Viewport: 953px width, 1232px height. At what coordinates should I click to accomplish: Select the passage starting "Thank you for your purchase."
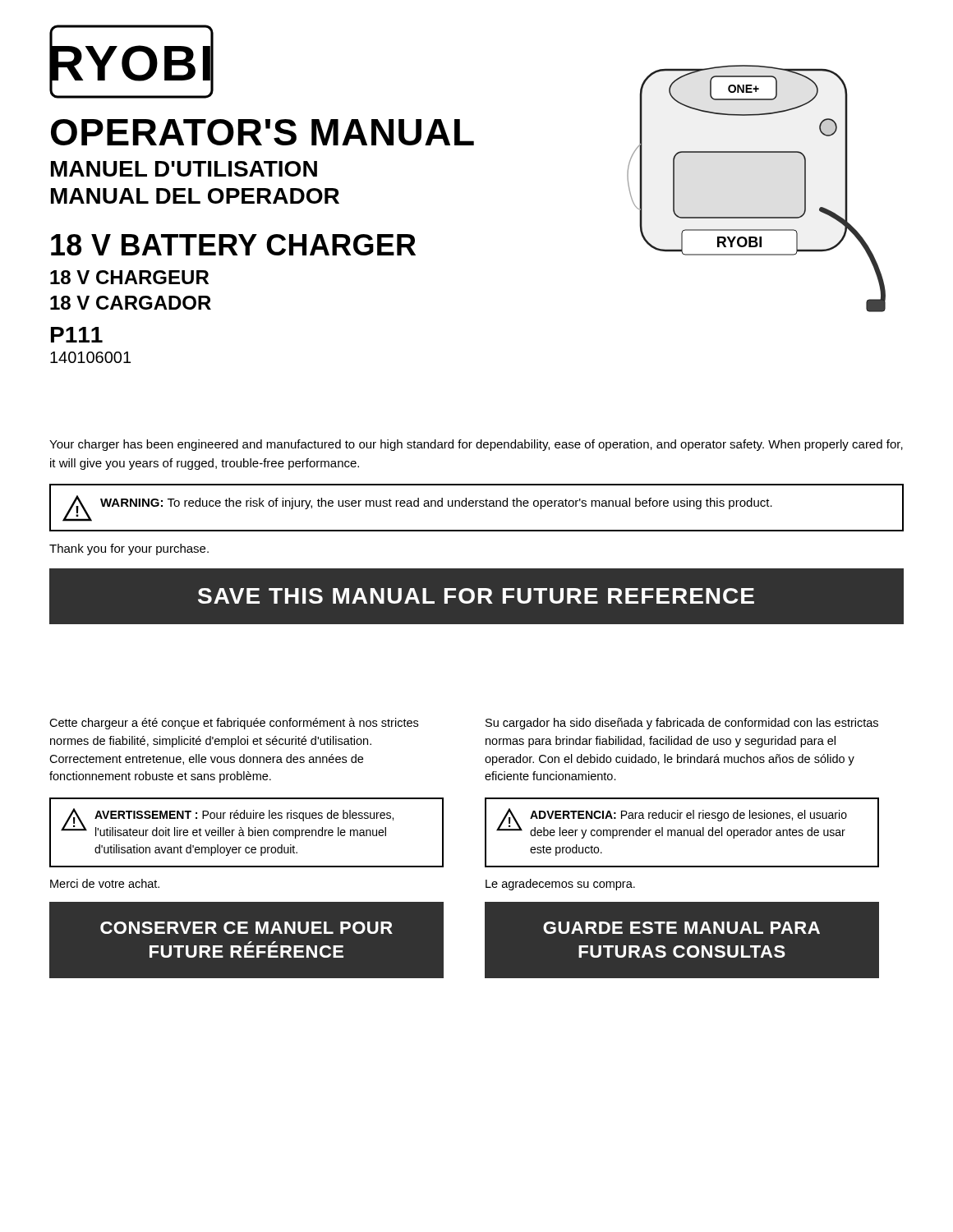pos(129,549)
